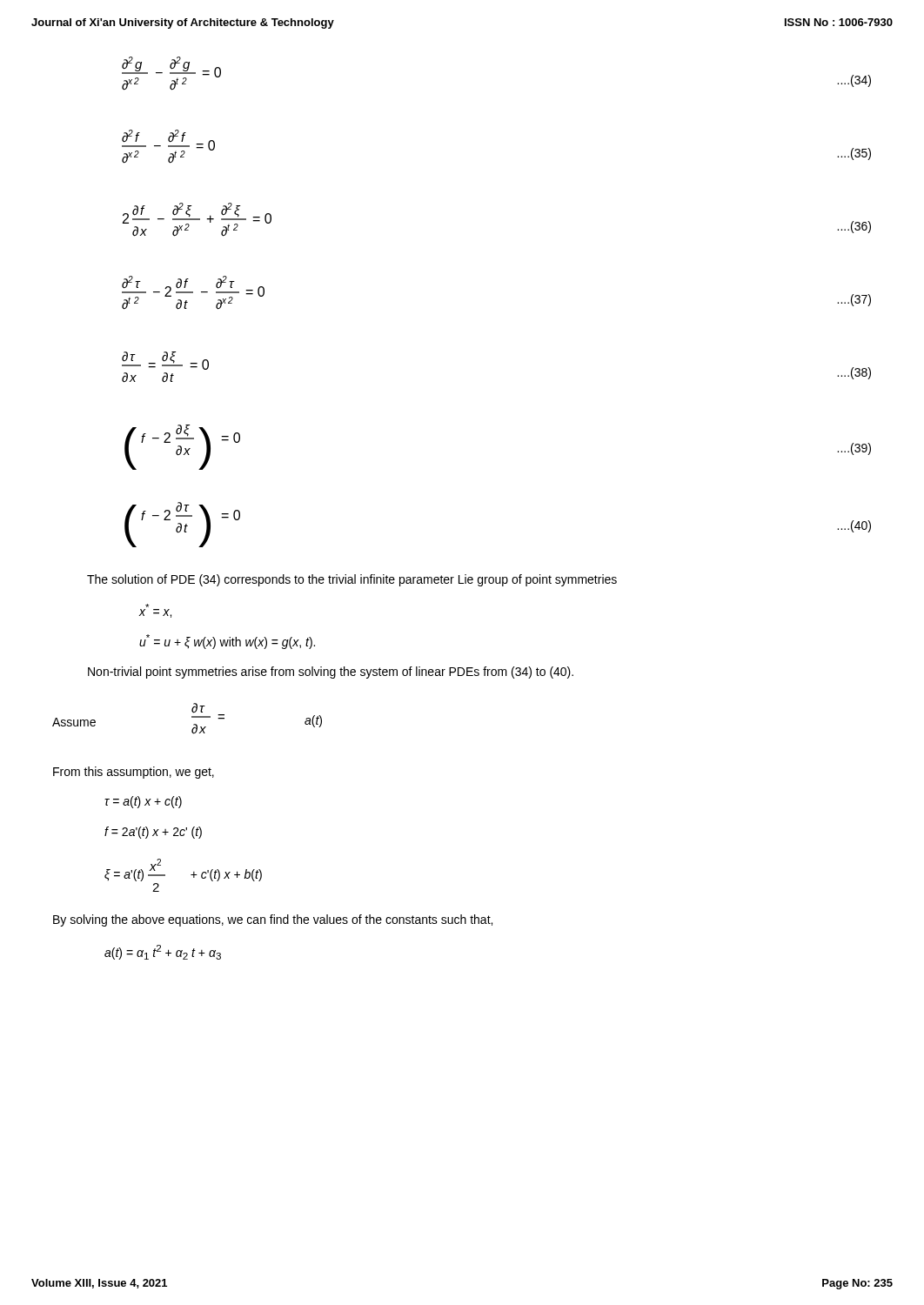The height and width of the screenshot is (1305, 924).
Task: Select the formula containing "f = 2a'(t) x + 2c'"
Action: 153,832
